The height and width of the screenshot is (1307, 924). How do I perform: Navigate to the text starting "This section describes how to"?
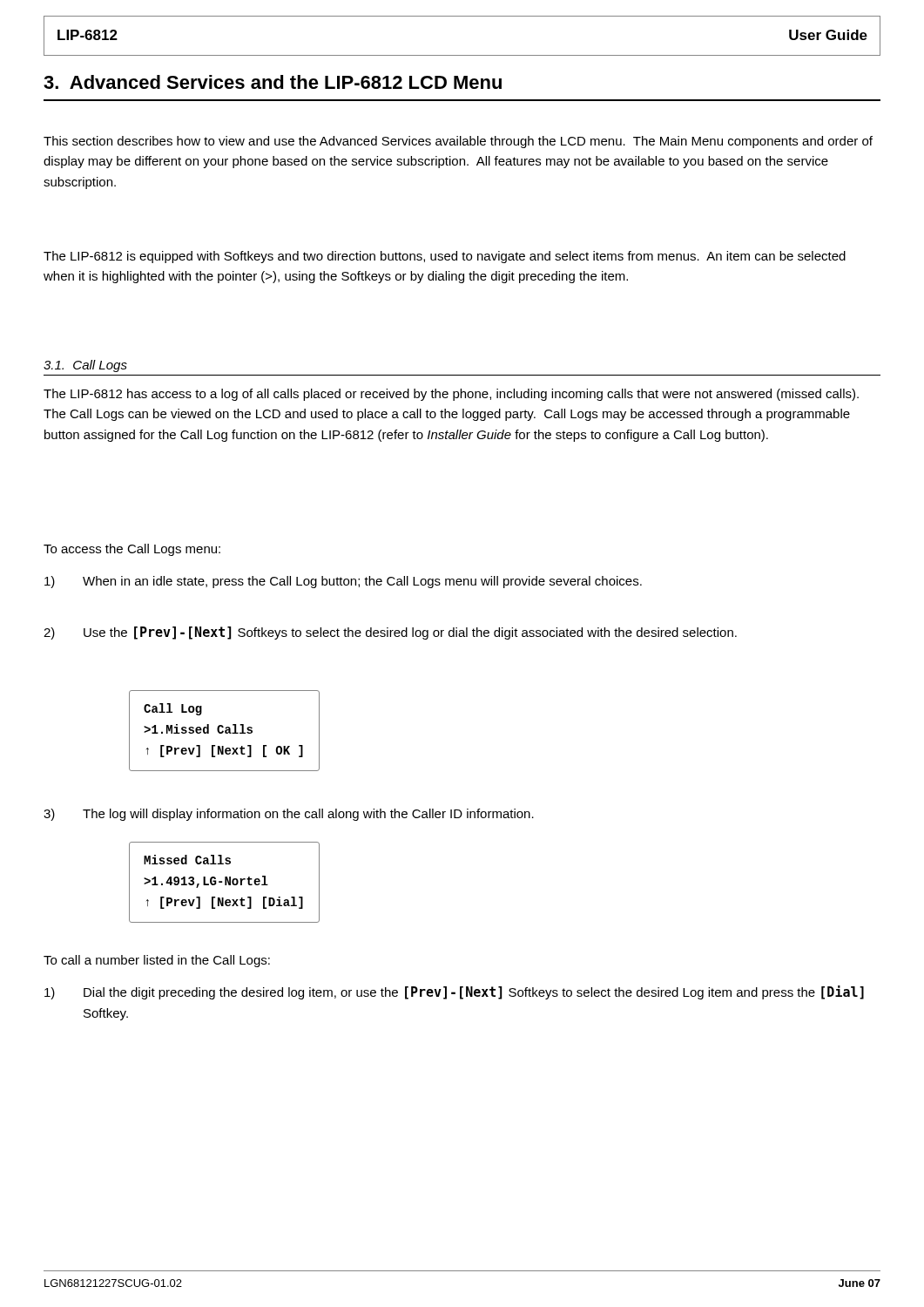[458, 161]
